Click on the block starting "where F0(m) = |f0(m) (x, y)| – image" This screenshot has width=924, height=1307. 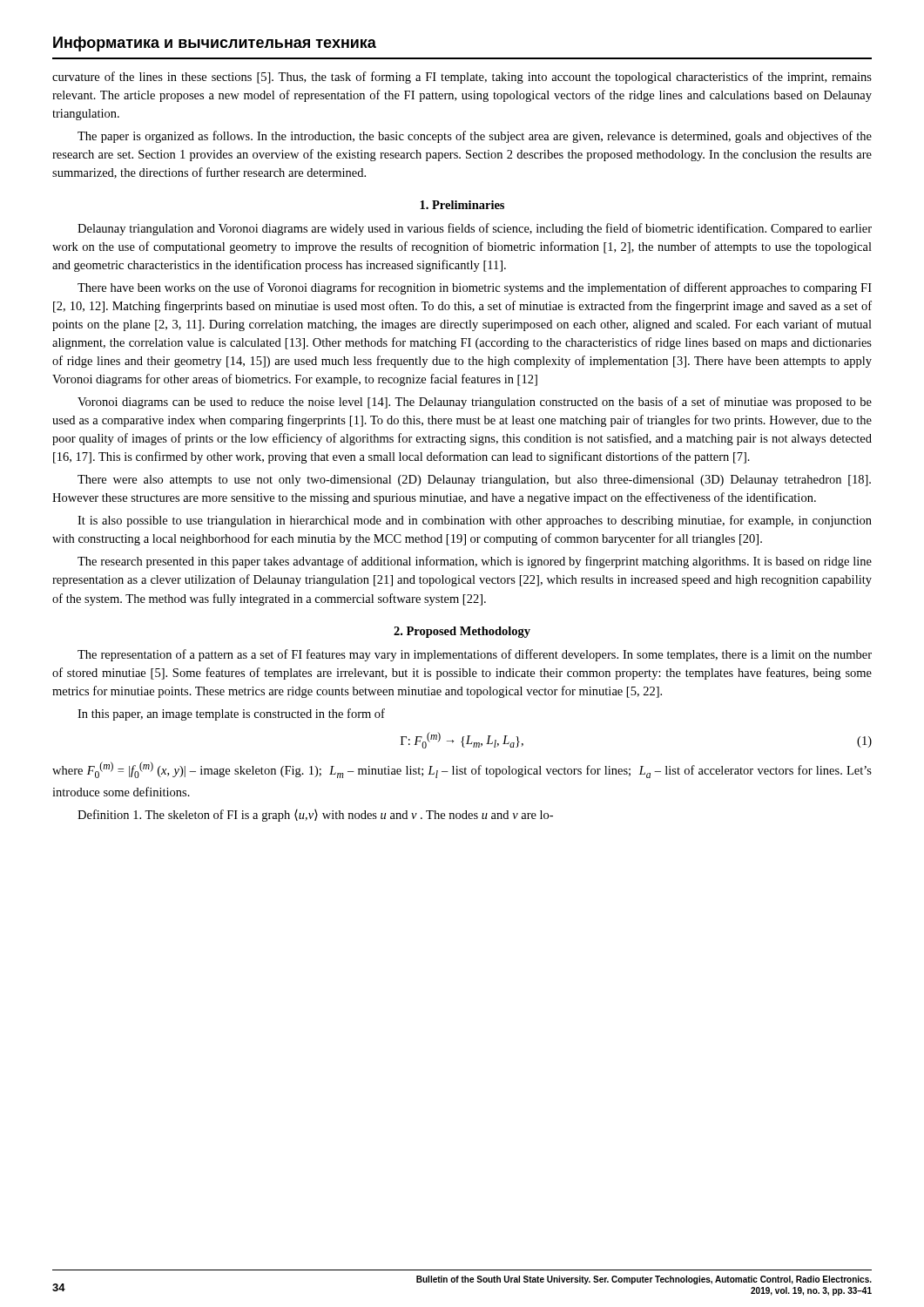click(x=462, y=780)
